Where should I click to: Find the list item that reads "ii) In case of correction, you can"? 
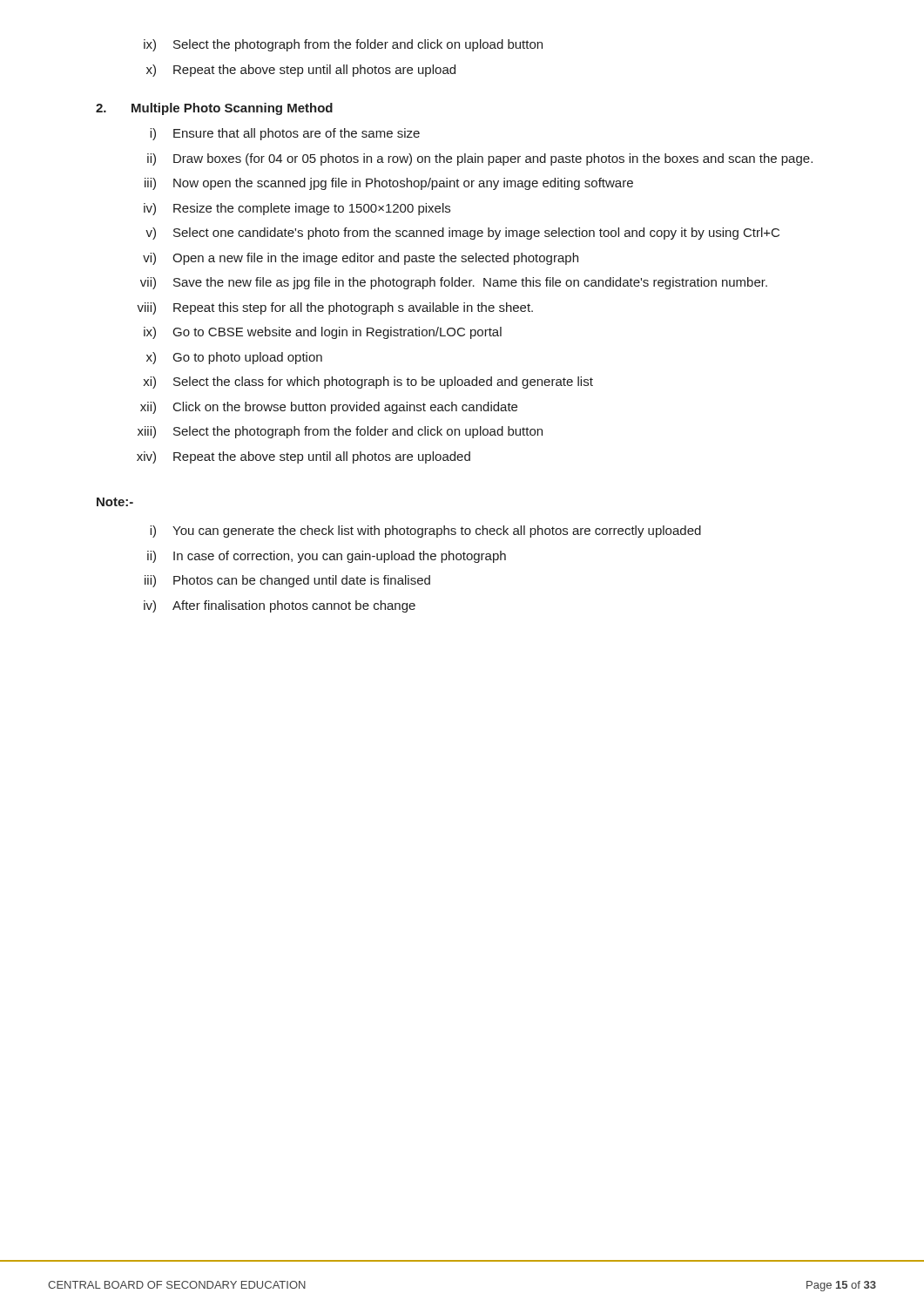tap(475, 556)
